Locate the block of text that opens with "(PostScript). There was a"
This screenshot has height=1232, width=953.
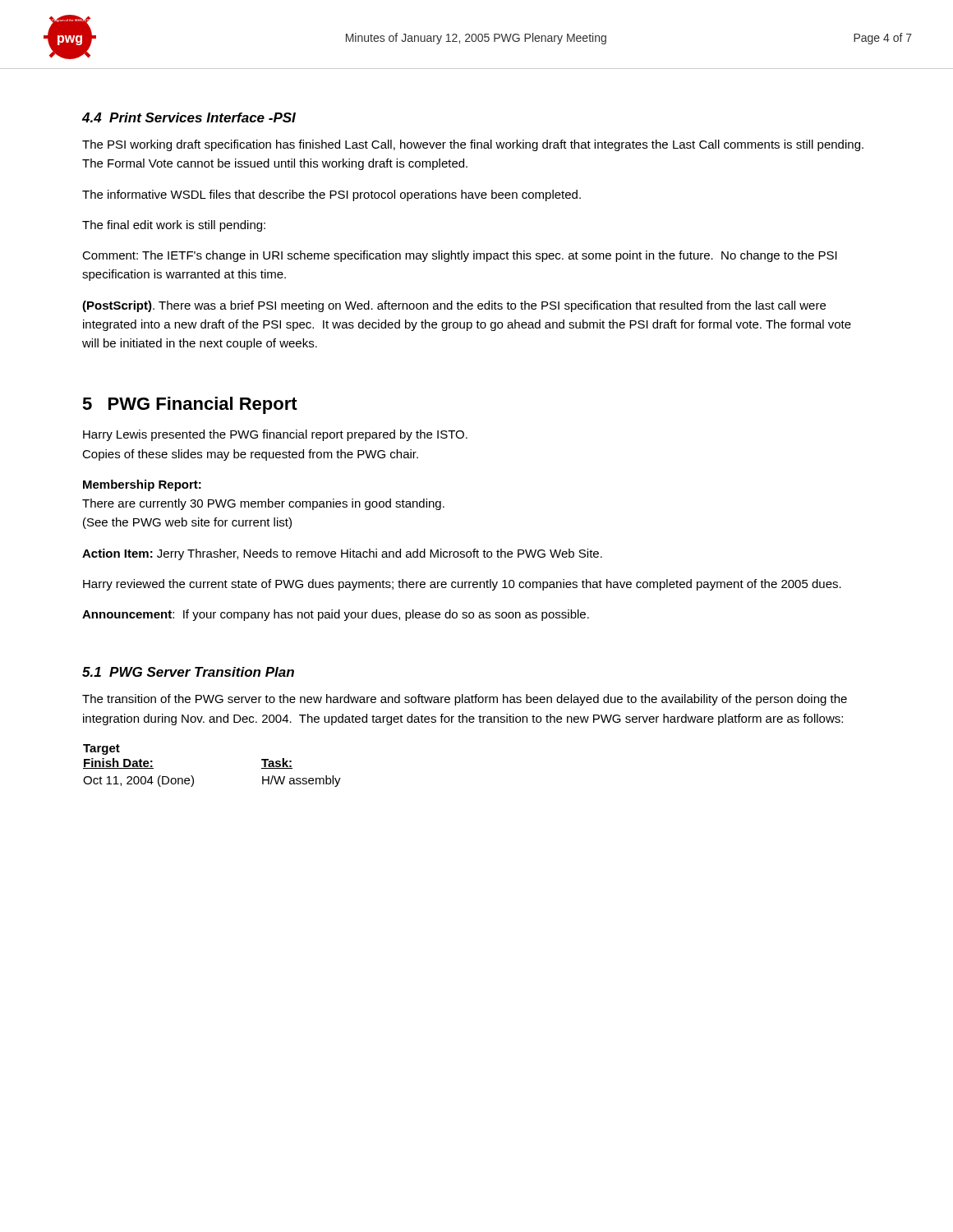[x=467, y=324]
